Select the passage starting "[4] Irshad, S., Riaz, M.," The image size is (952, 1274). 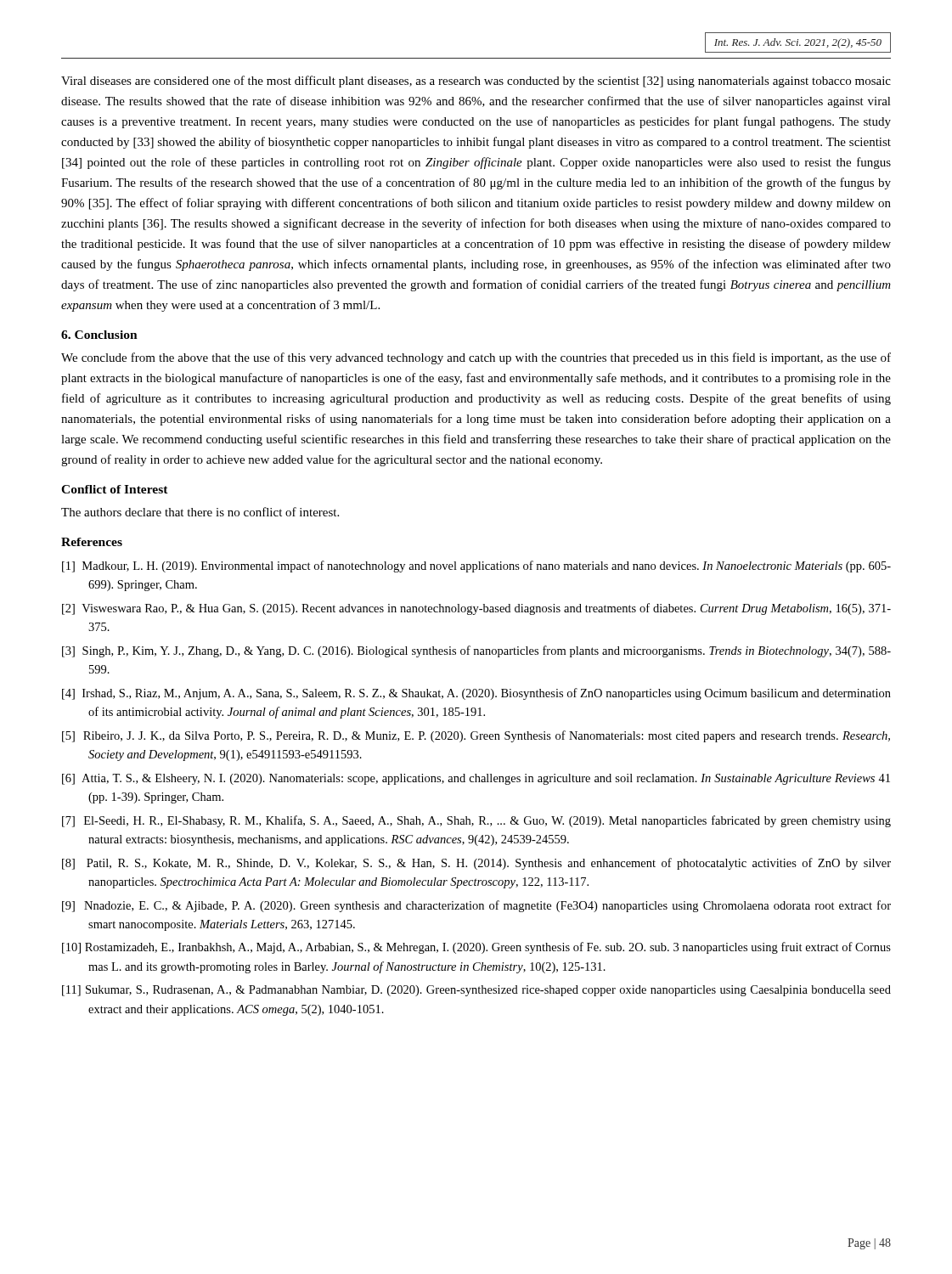(476, 702)
